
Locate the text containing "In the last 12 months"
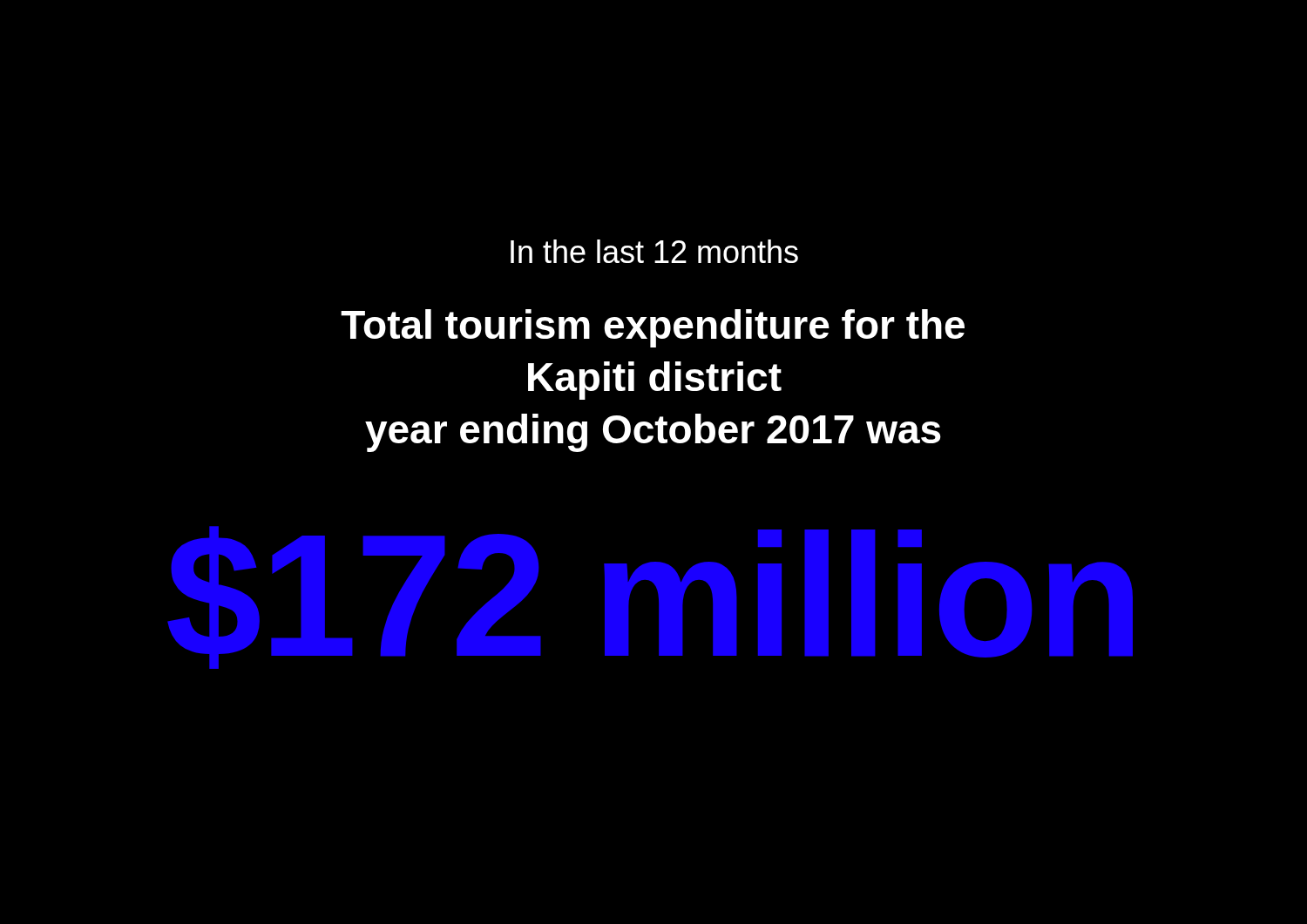click(x=654, y=252)
